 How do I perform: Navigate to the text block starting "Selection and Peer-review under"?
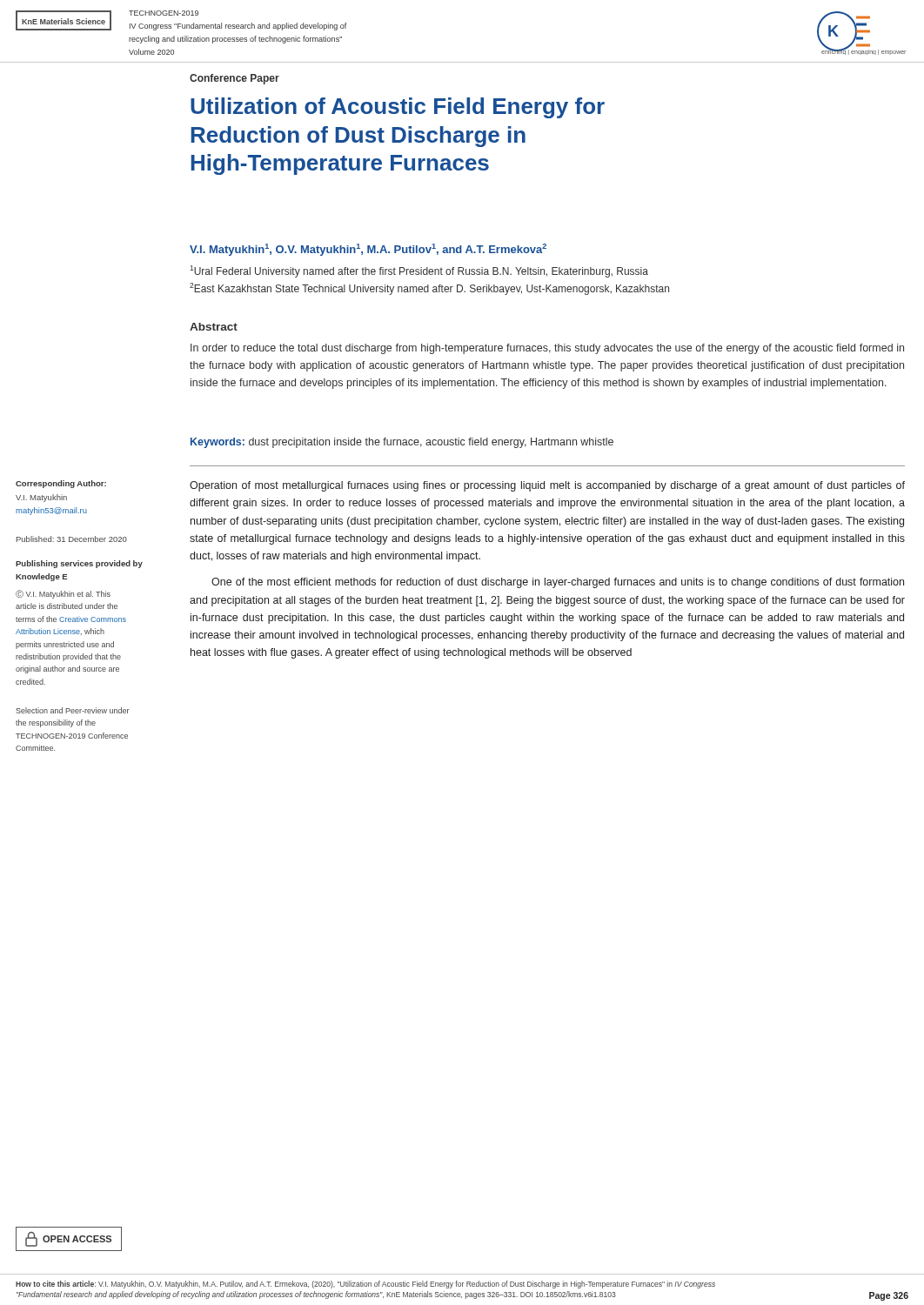pos(96,730)
